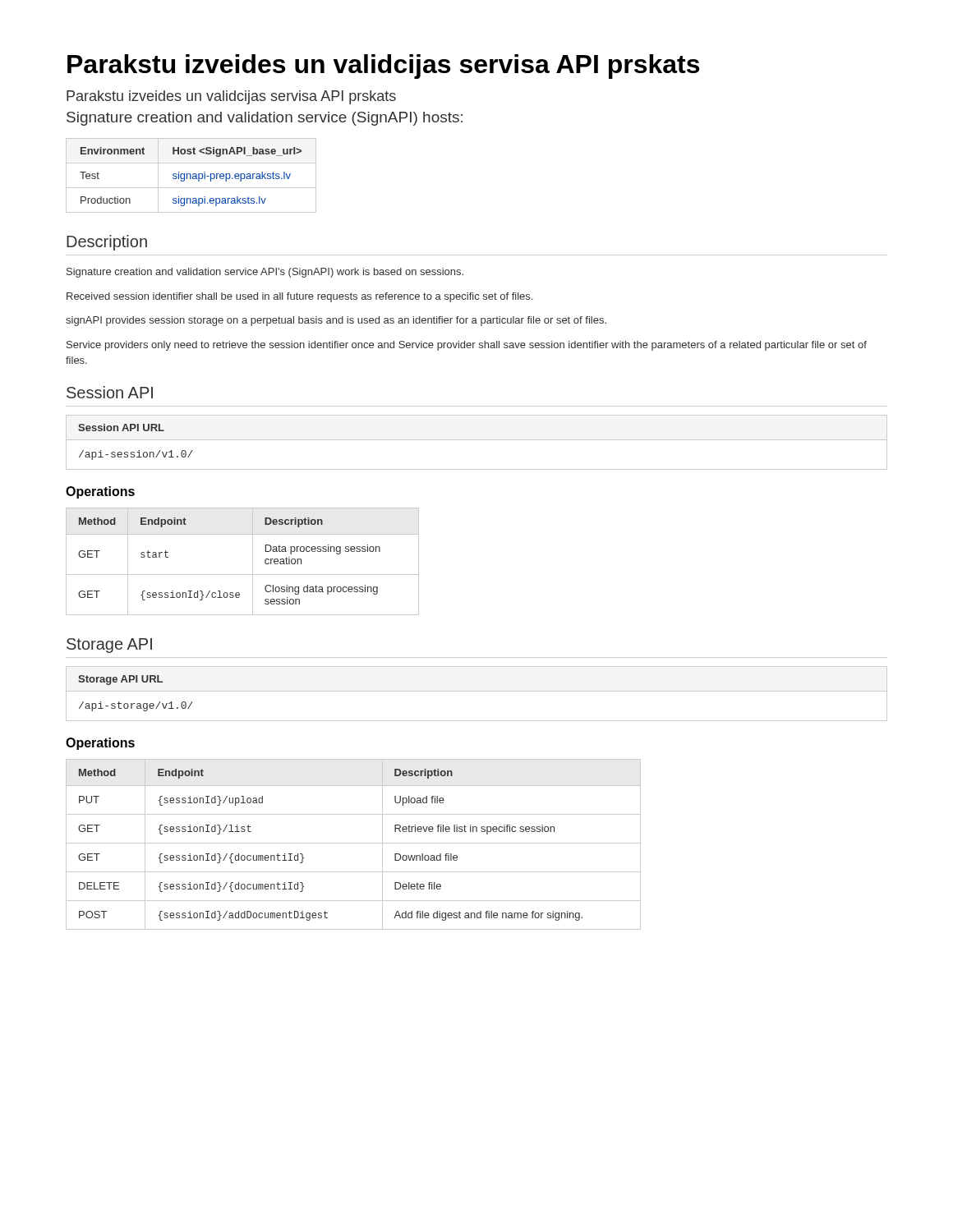Image resolution: width=953 pixels, height=1232 pixels.
Task: Locate the text block that says "signAPI provides session storage"
Action: pos(336,320)
